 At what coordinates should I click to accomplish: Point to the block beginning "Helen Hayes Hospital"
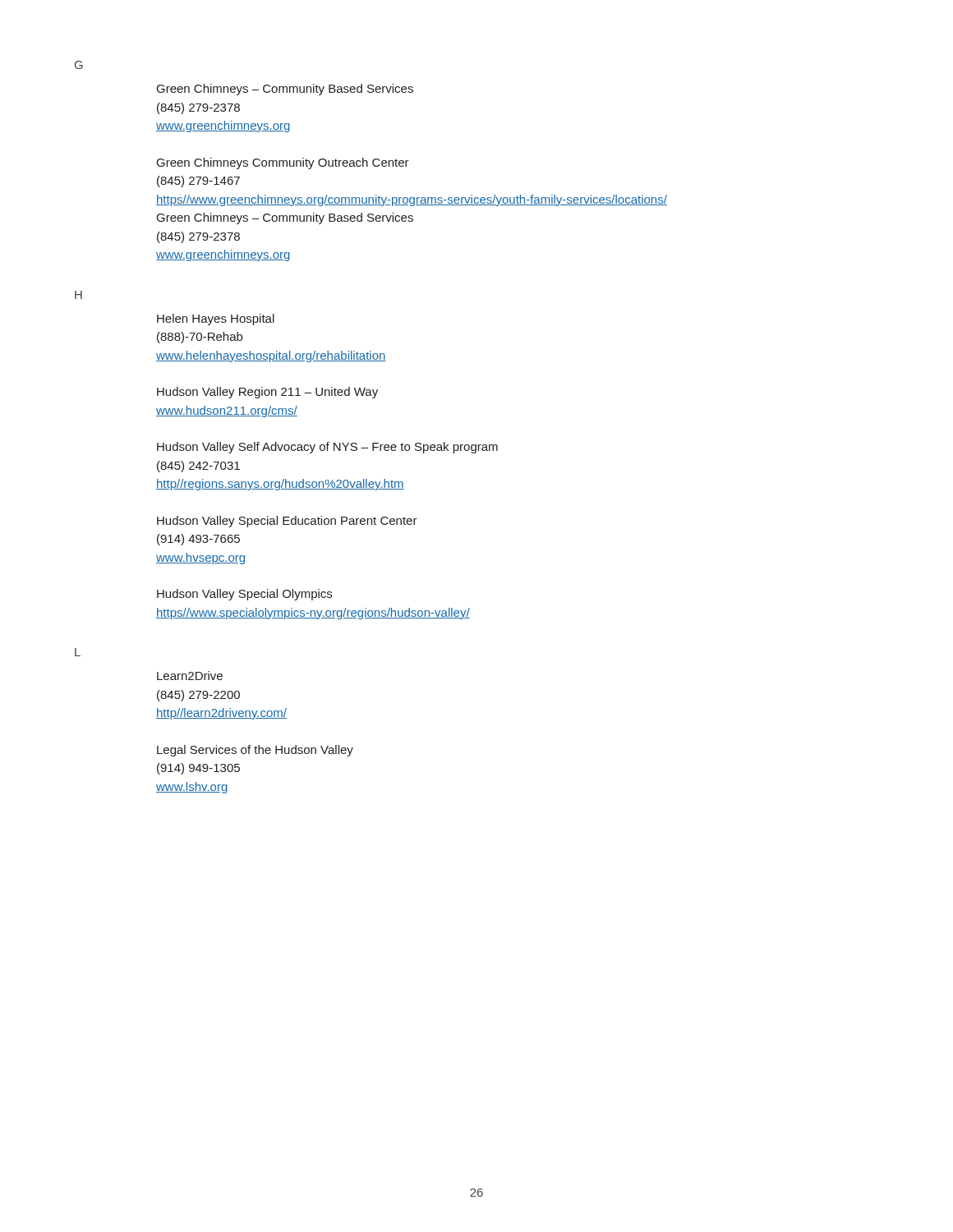[x=216, y=319]
